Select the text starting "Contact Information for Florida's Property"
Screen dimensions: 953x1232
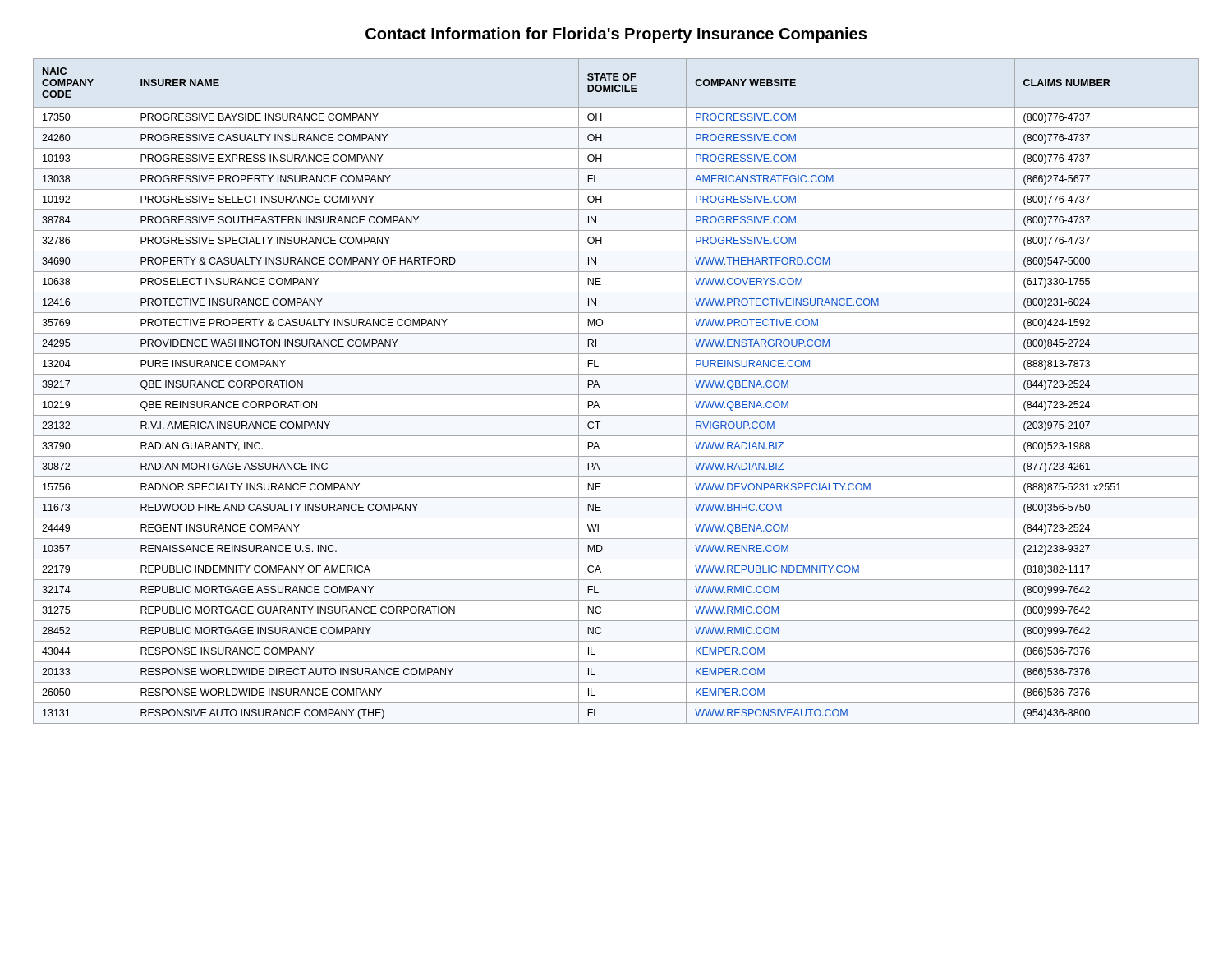(x=616, y=34)
